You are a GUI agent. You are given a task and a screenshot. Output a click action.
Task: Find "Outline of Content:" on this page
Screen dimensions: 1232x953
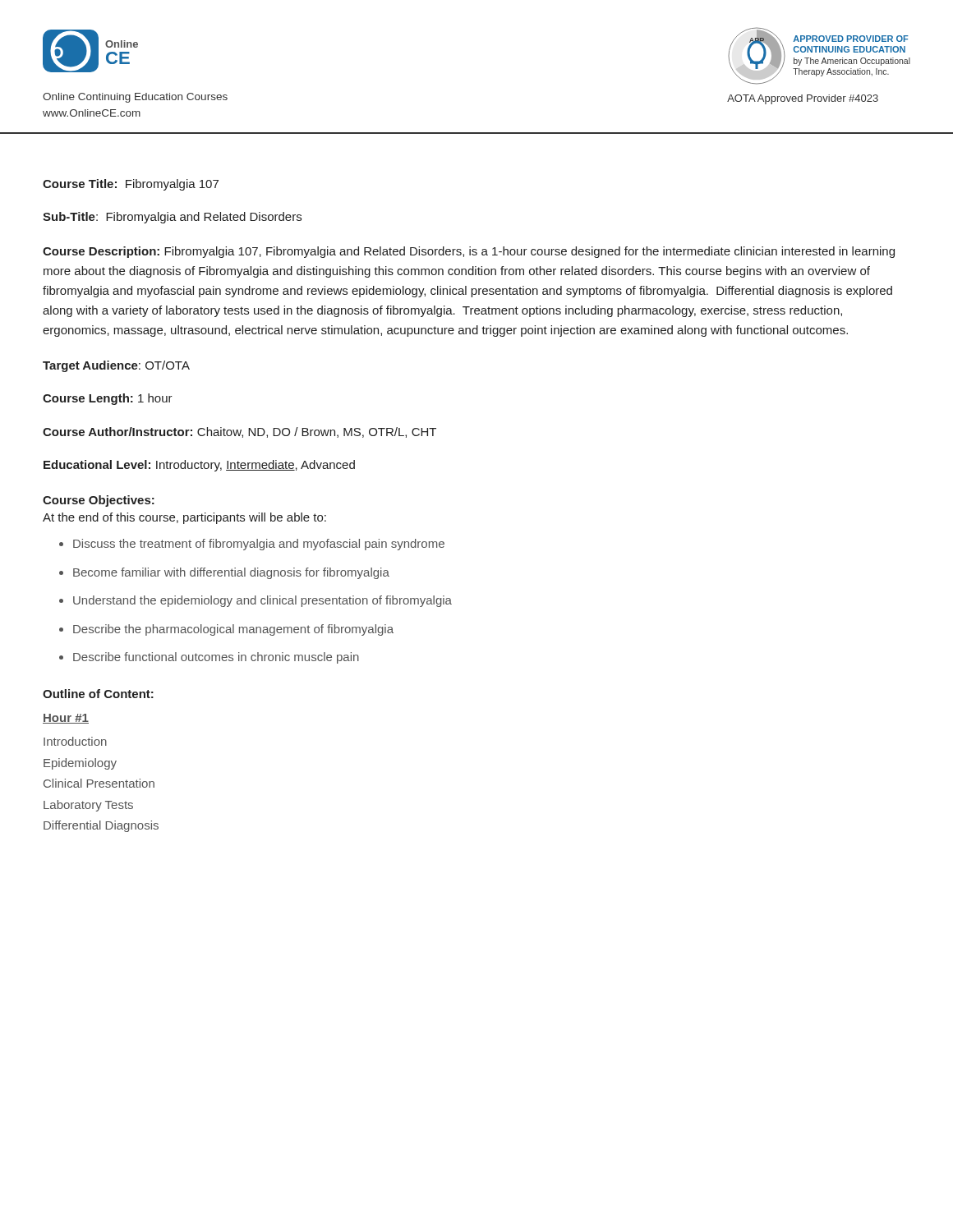tap(98, 693)
